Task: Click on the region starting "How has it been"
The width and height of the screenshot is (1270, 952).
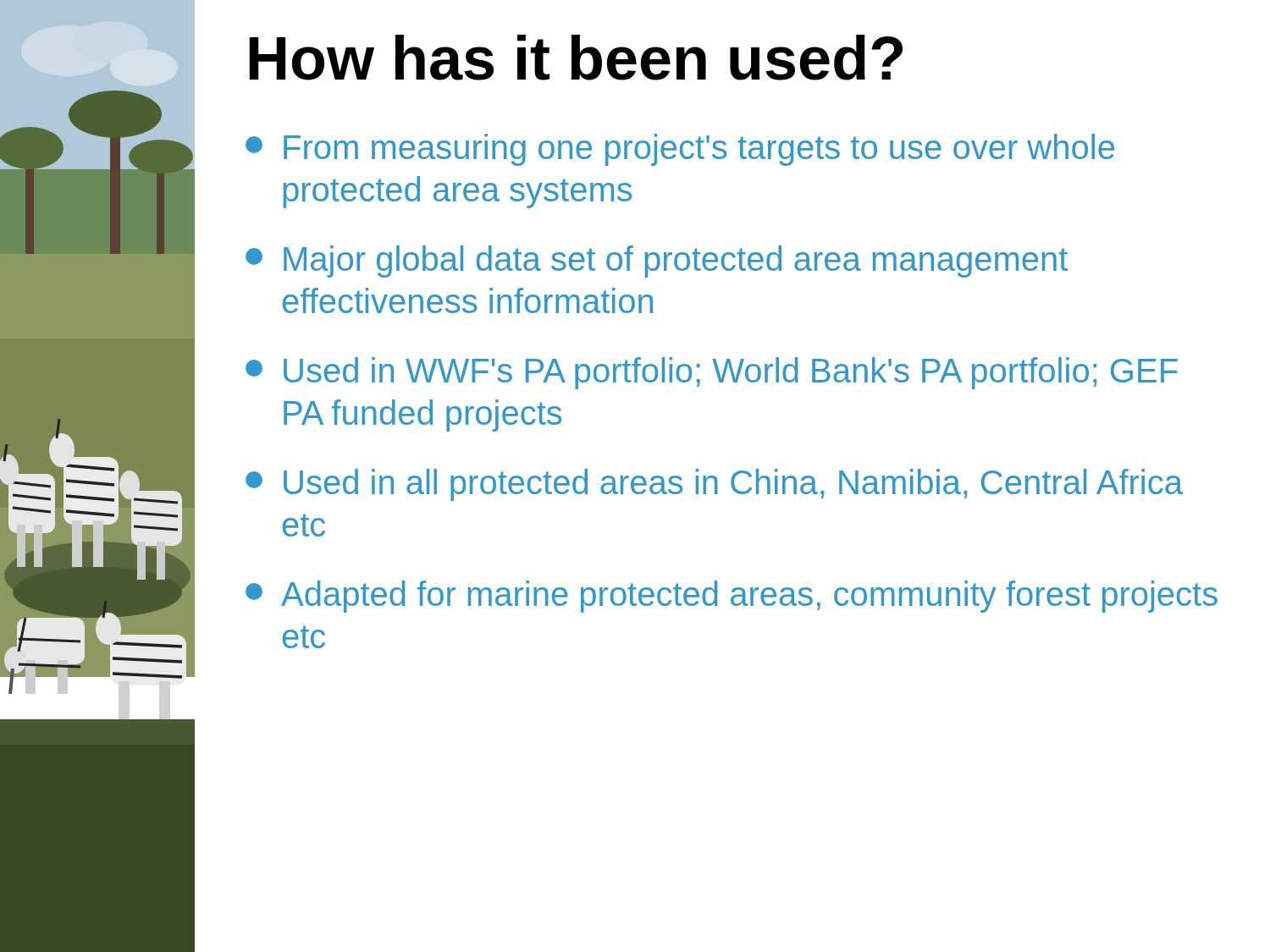Action: [732, 59]
